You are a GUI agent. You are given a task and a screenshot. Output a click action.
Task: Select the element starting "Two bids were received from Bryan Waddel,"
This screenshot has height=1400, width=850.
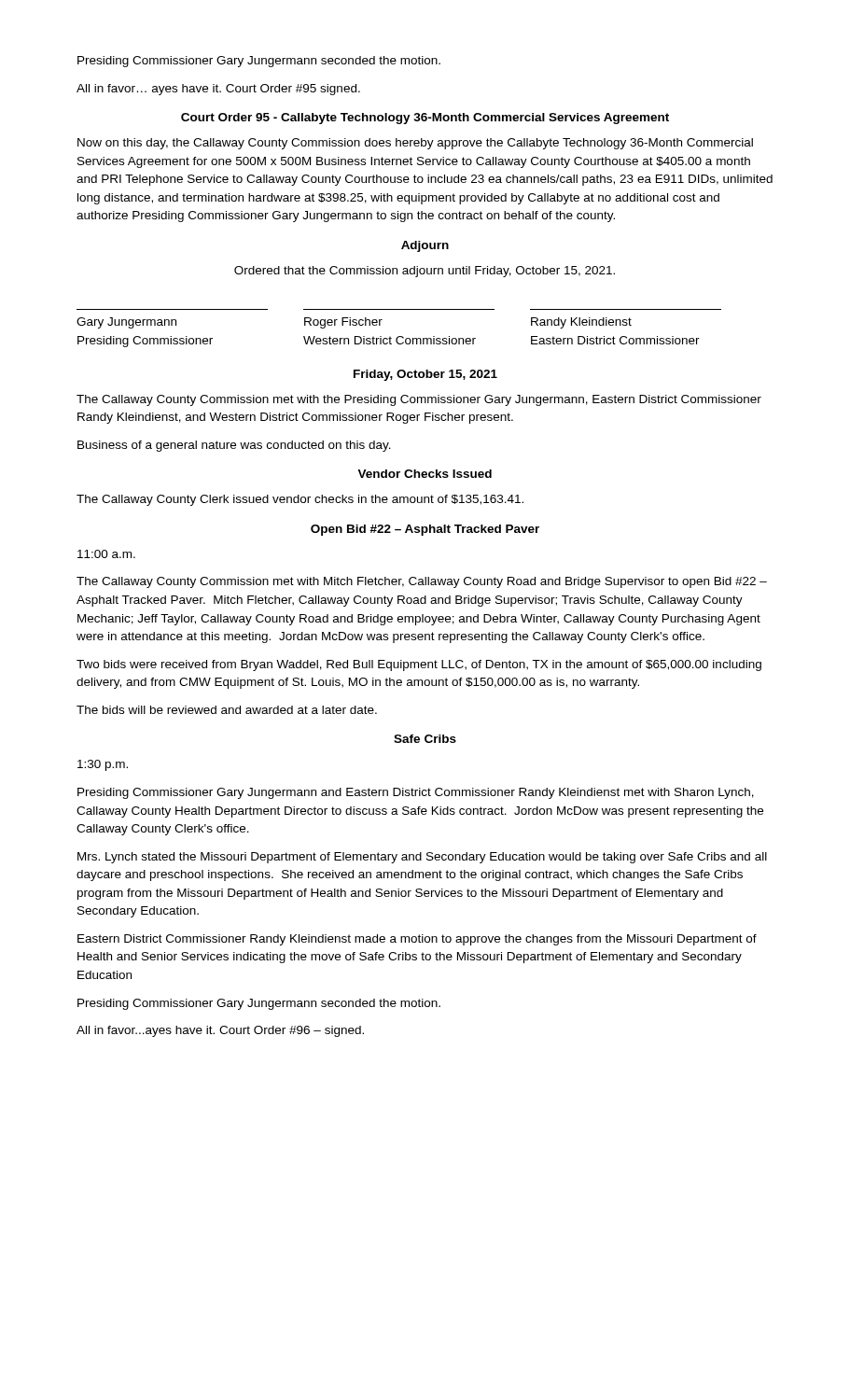click(x=425, y=673)
